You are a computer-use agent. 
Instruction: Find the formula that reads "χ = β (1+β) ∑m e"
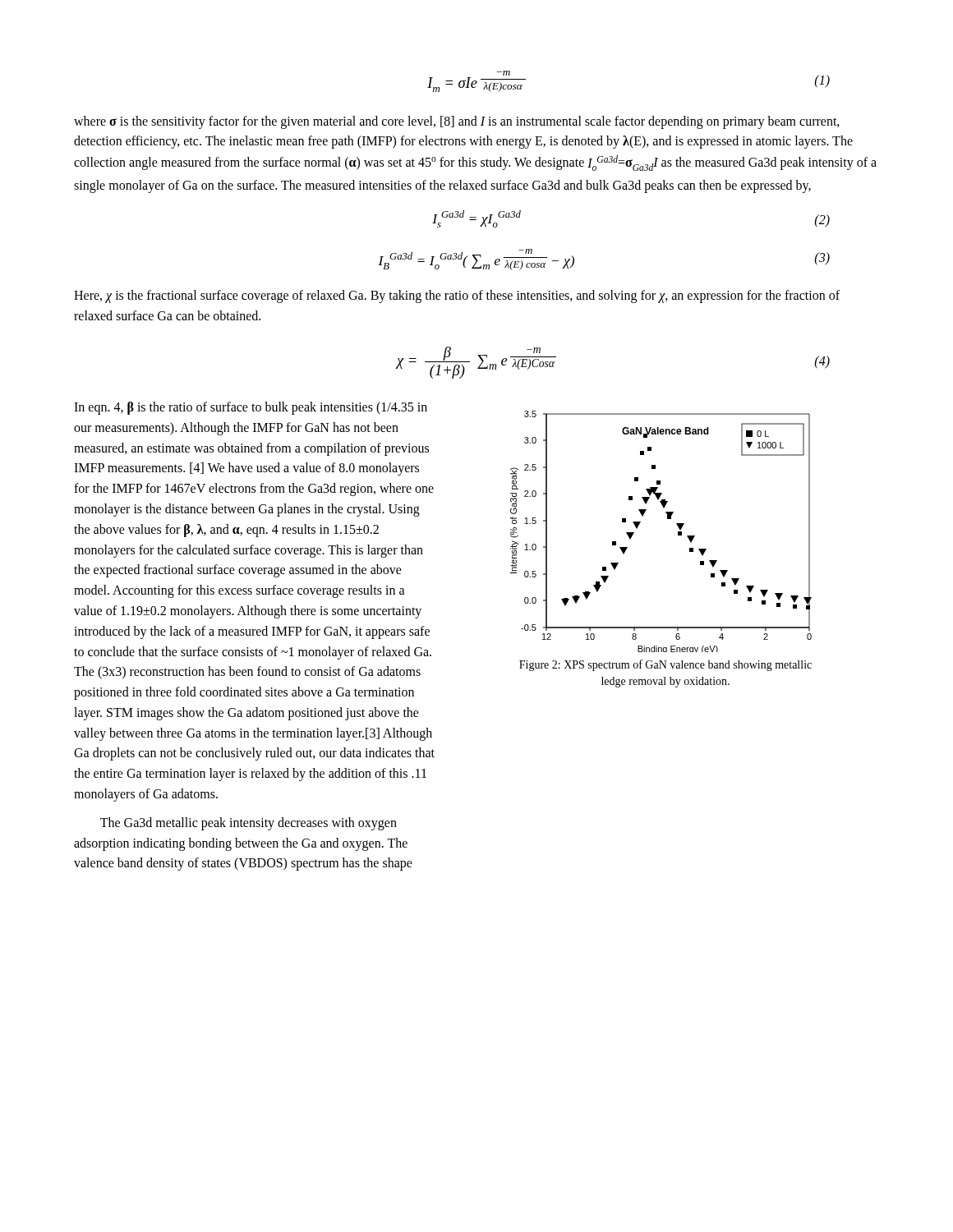point(483,363)
